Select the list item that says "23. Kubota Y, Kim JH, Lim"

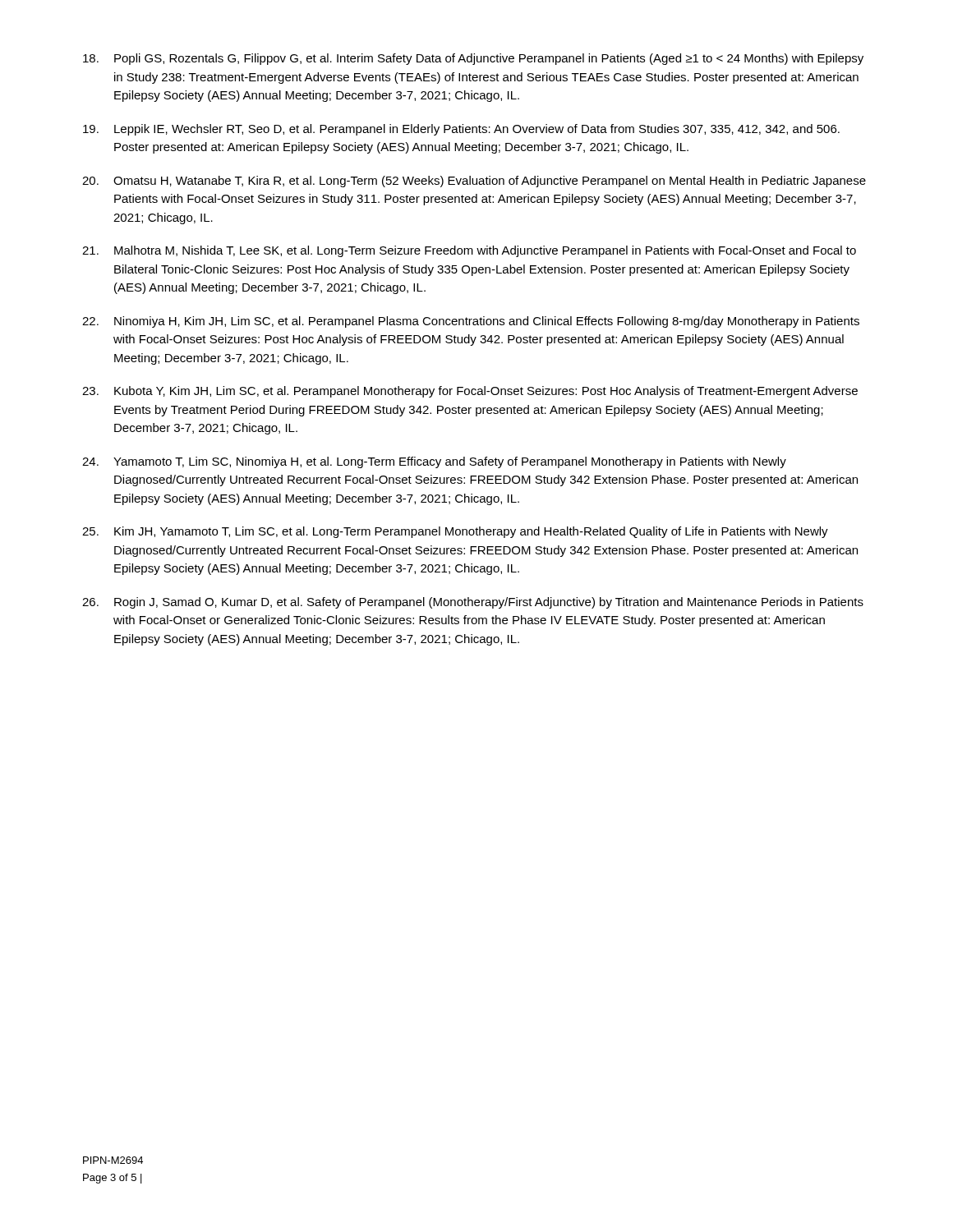(x=476, y=410)
